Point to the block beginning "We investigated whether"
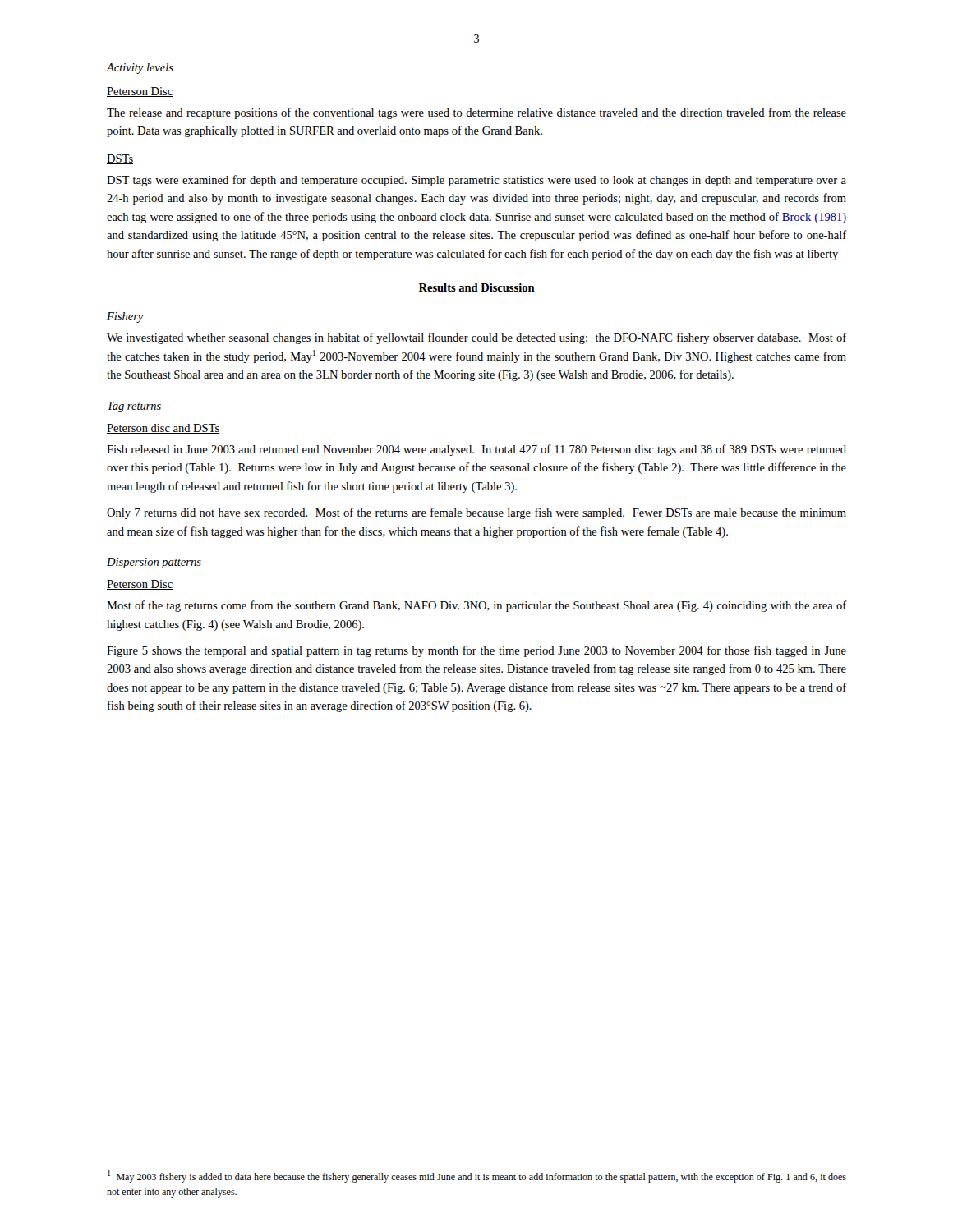 (476, 356)
